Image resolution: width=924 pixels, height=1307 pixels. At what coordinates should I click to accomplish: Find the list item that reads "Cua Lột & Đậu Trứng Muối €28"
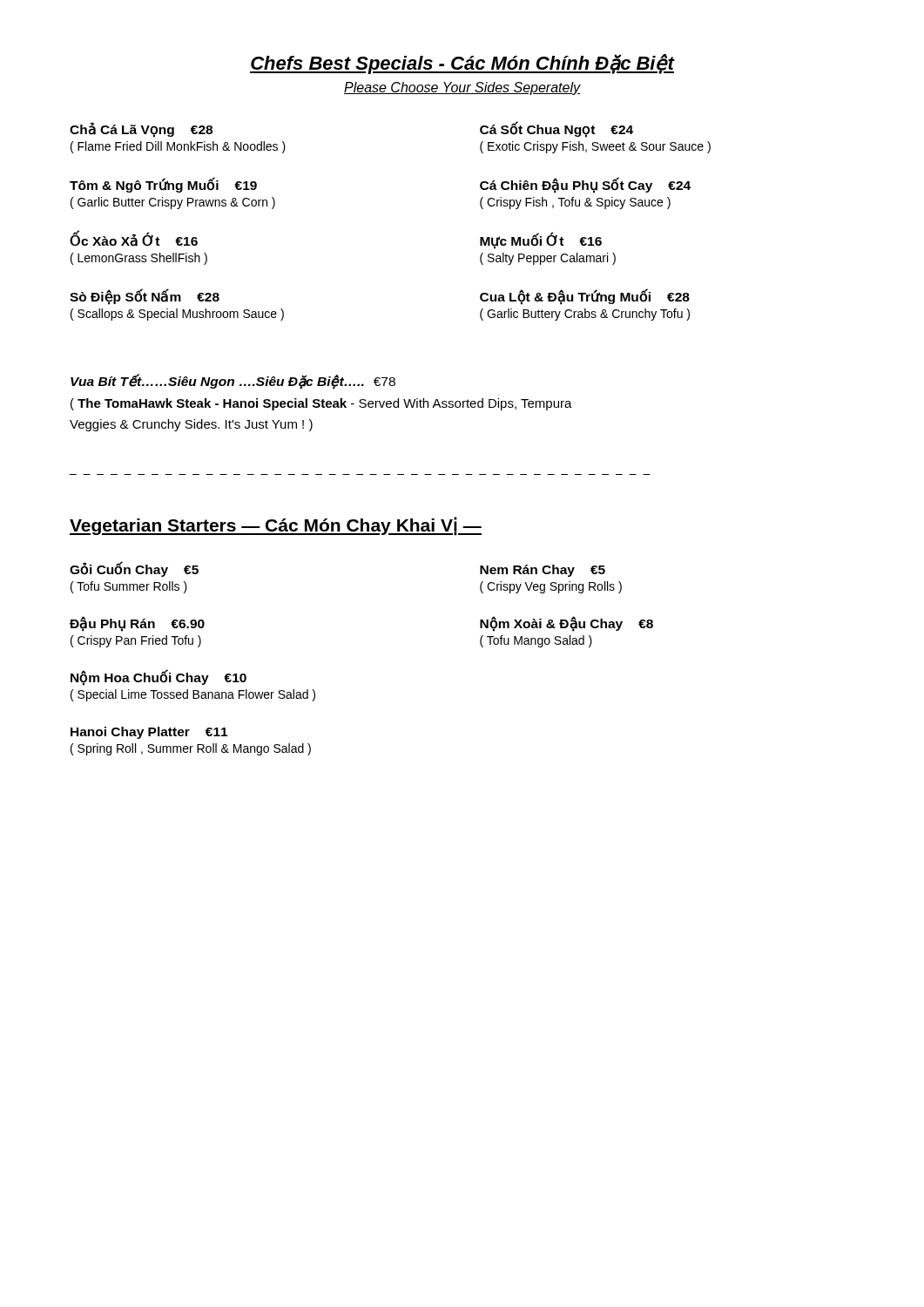[667, 305]
